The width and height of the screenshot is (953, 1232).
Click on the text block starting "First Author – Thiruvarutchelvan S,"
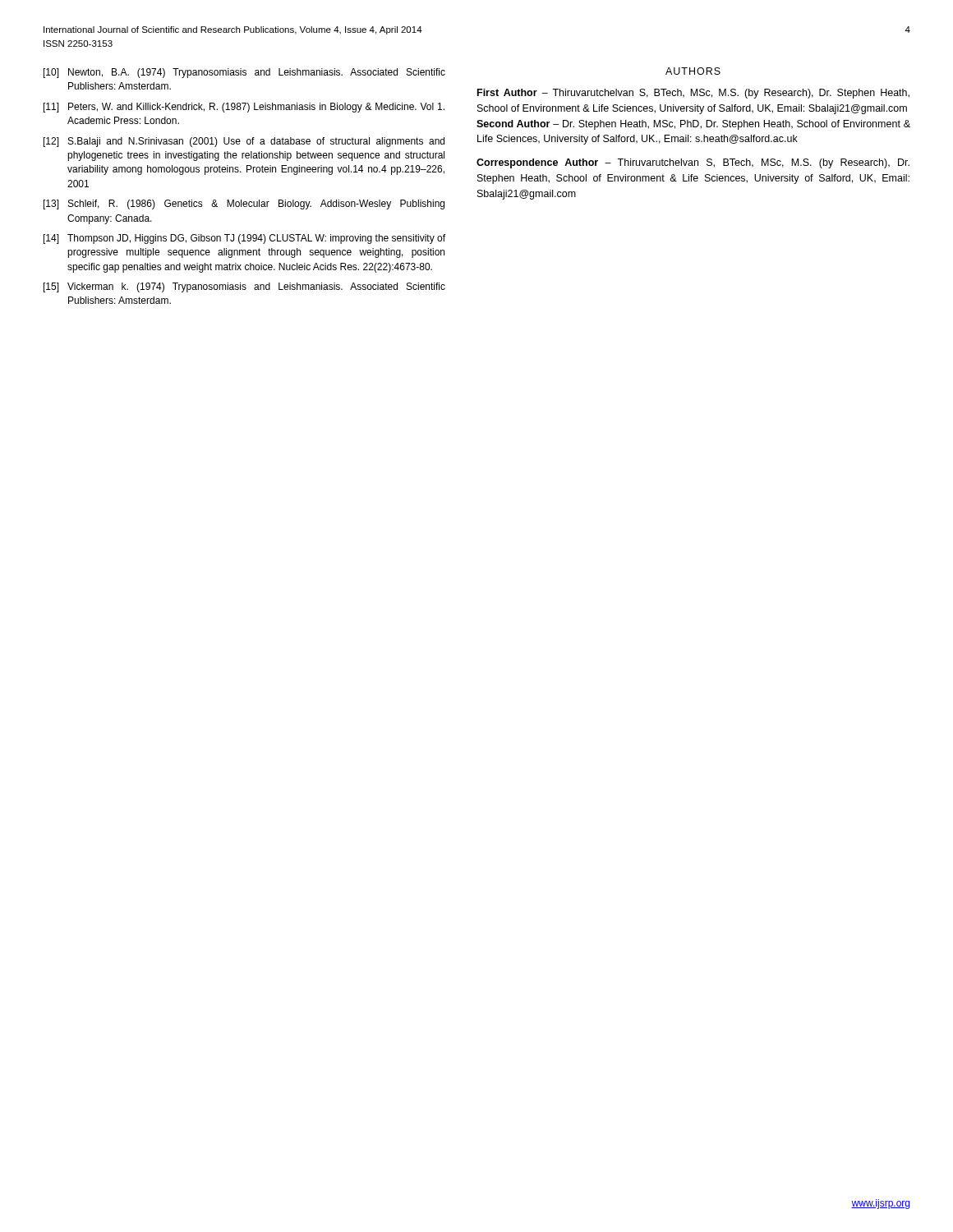point(693,116)
